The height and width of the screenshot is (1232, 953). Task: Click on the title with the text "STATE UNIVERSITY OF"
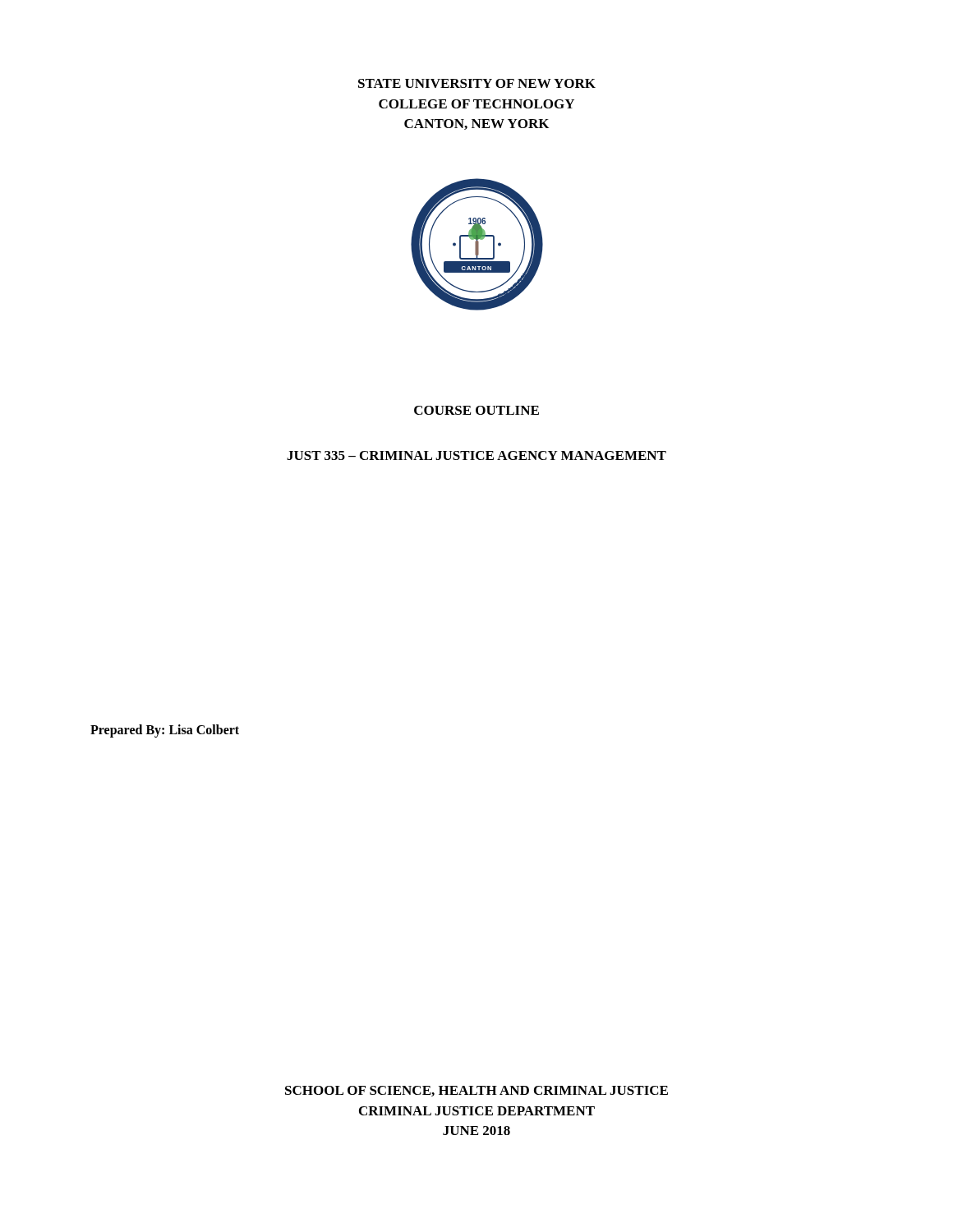tap(476, 104)
